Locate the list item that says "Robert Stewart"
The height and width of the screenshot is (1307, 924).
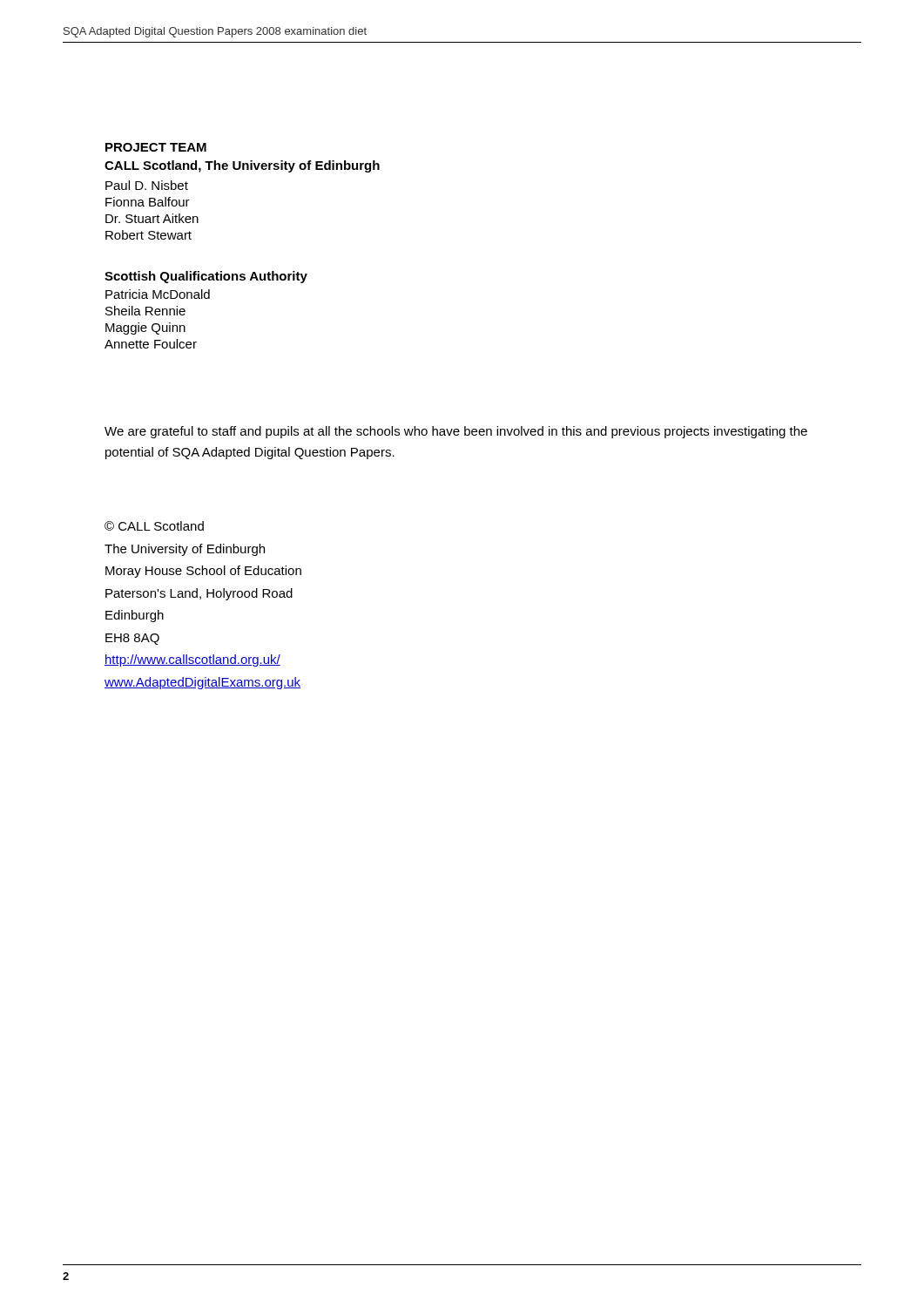point(148,235)
